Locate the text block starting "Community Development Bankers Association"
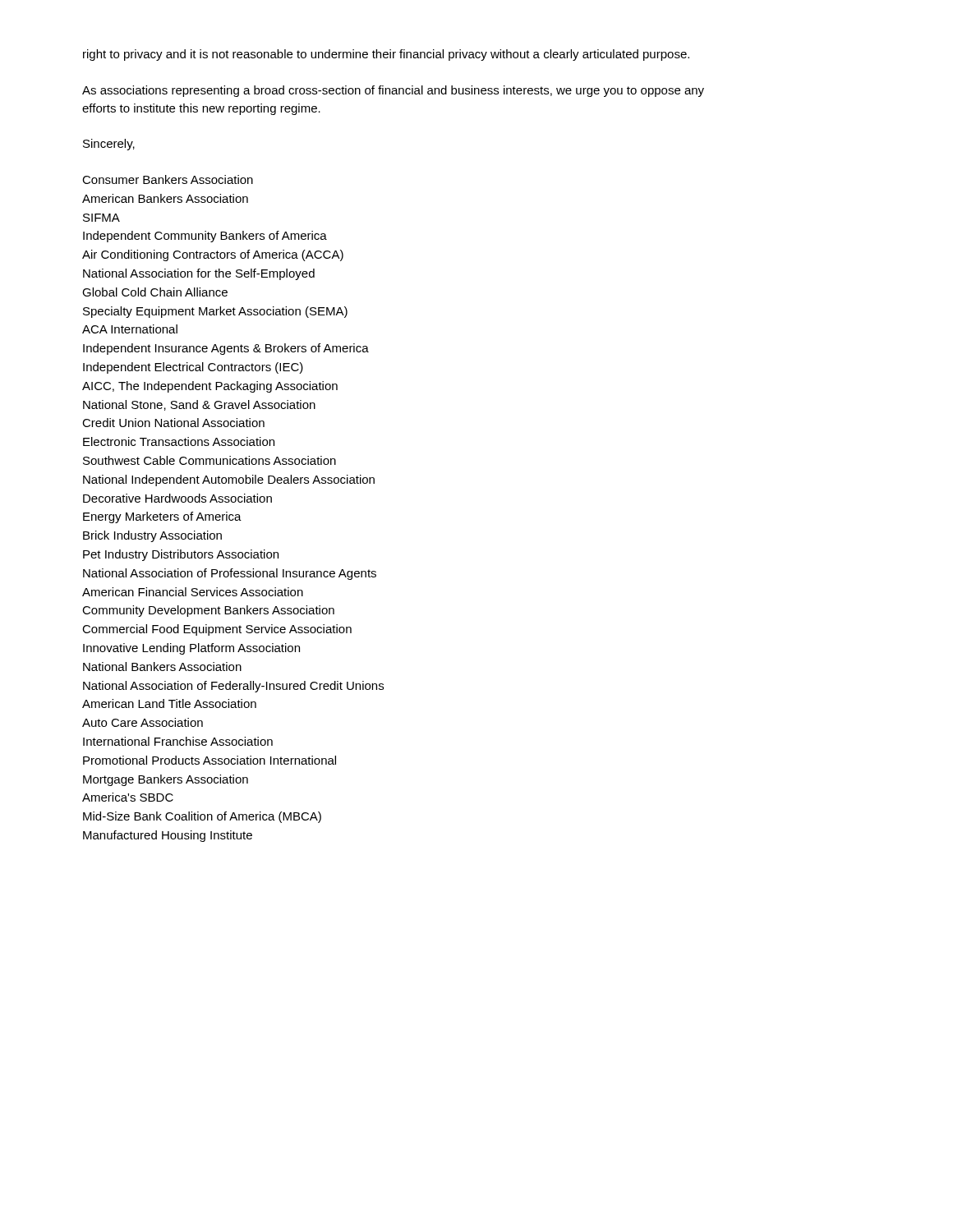Screen dimensions: 1232x953 tap(209, 610)
